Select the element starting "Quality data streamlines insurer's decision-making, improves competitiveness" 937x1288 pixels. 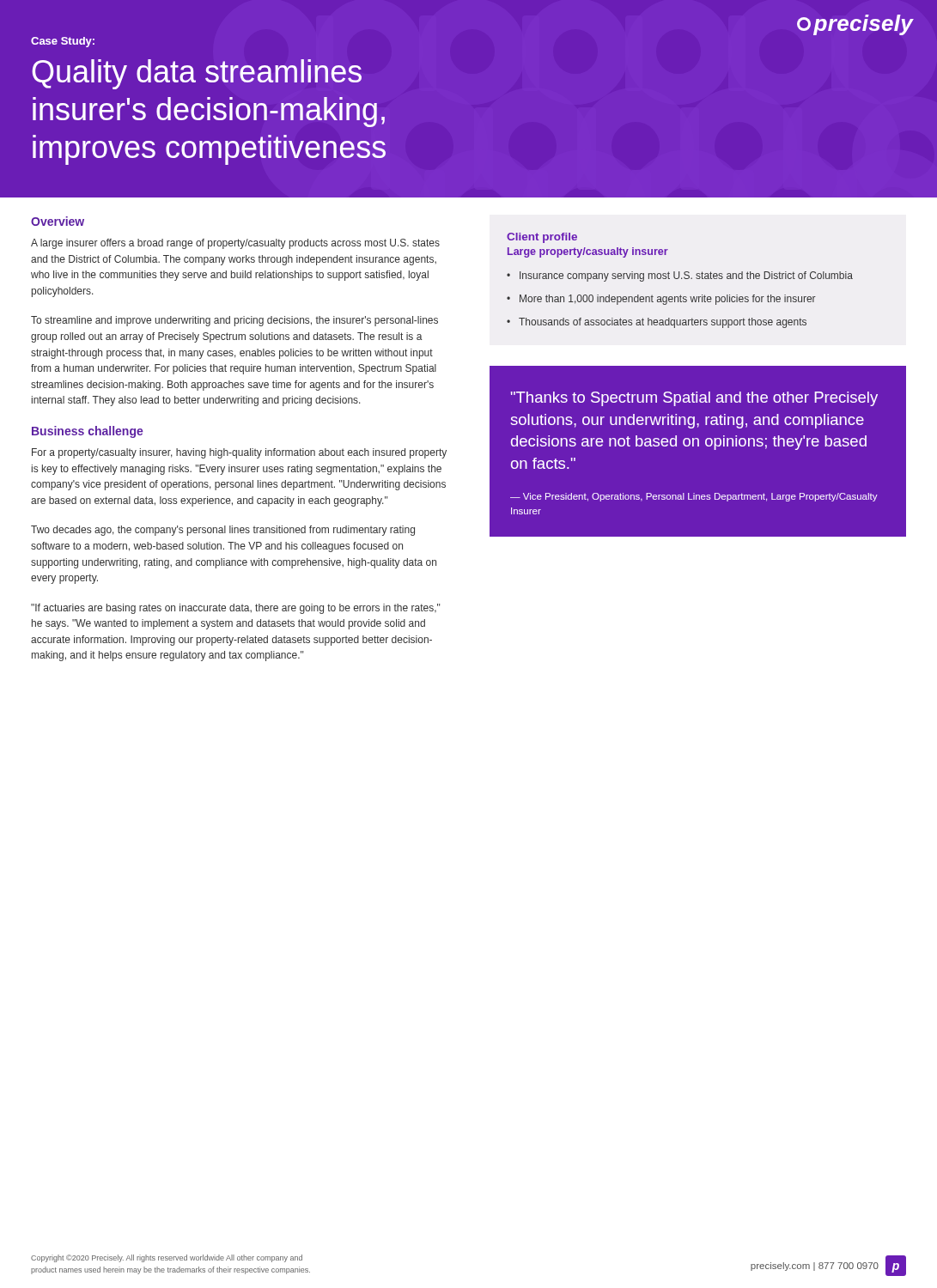209,109
